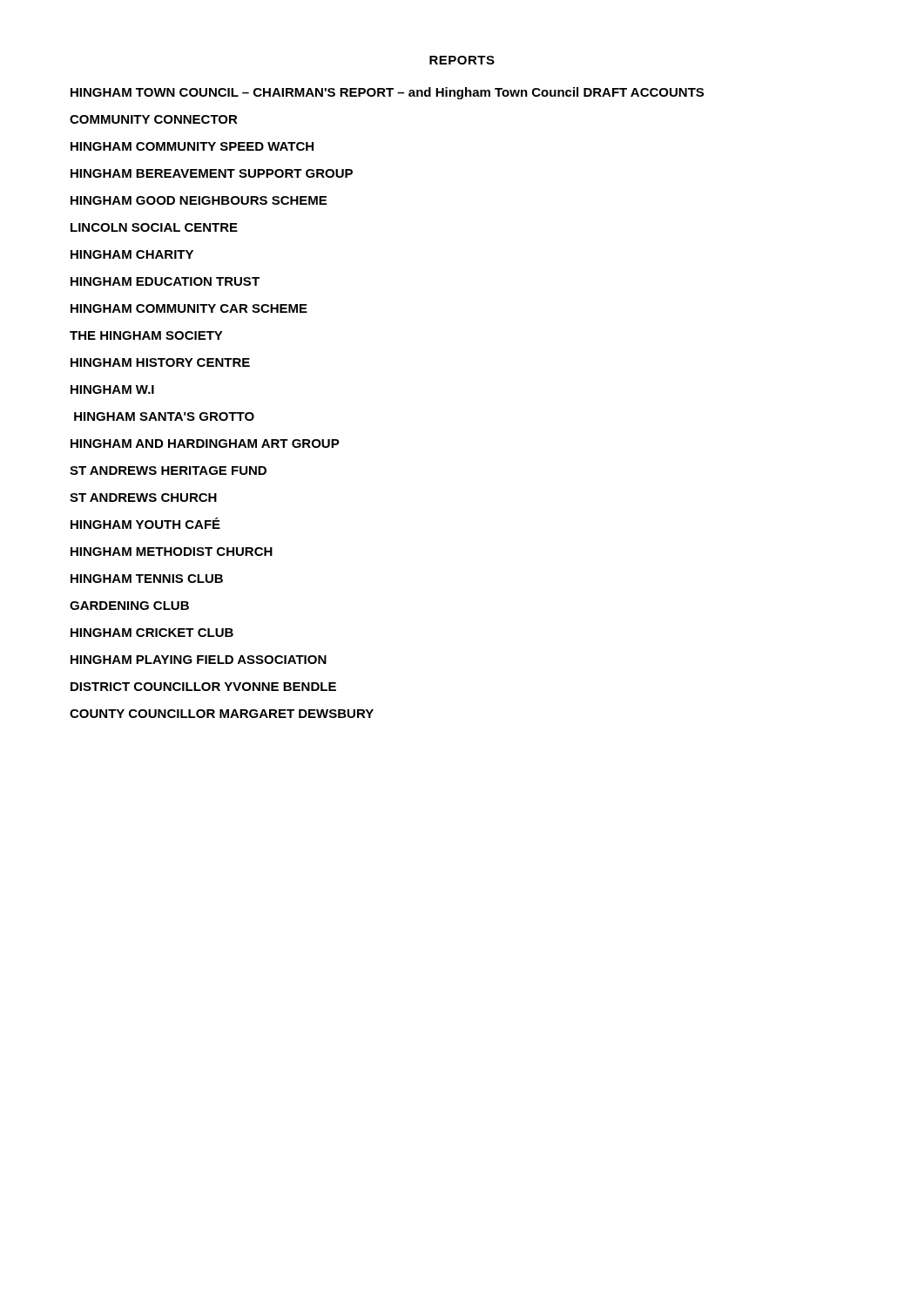Where does it say "HINGHAM HISTORY CENTRE"?

click(x=160, y=362)
